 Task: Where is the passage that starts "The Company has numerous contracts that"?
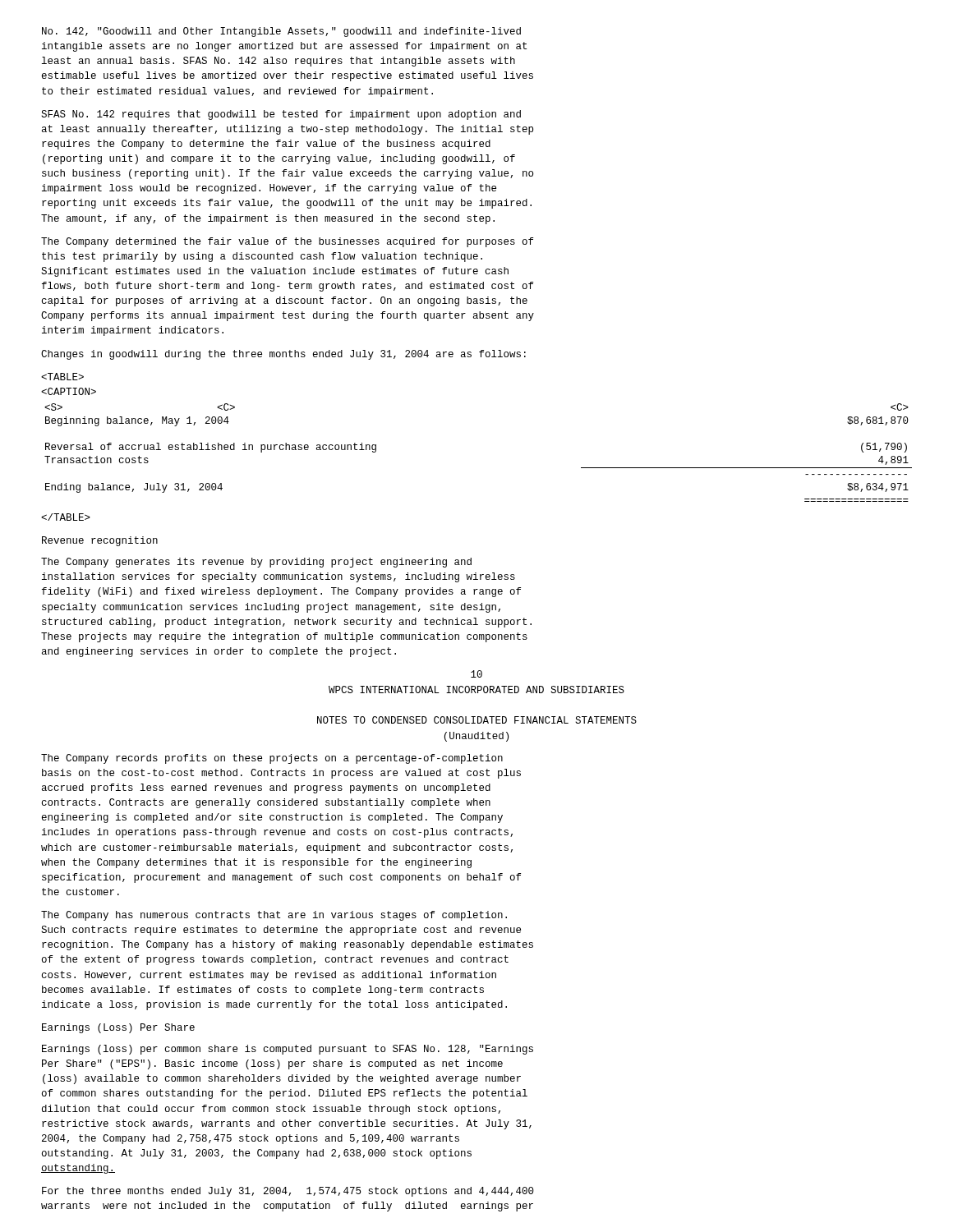click(x=288, y=960)
